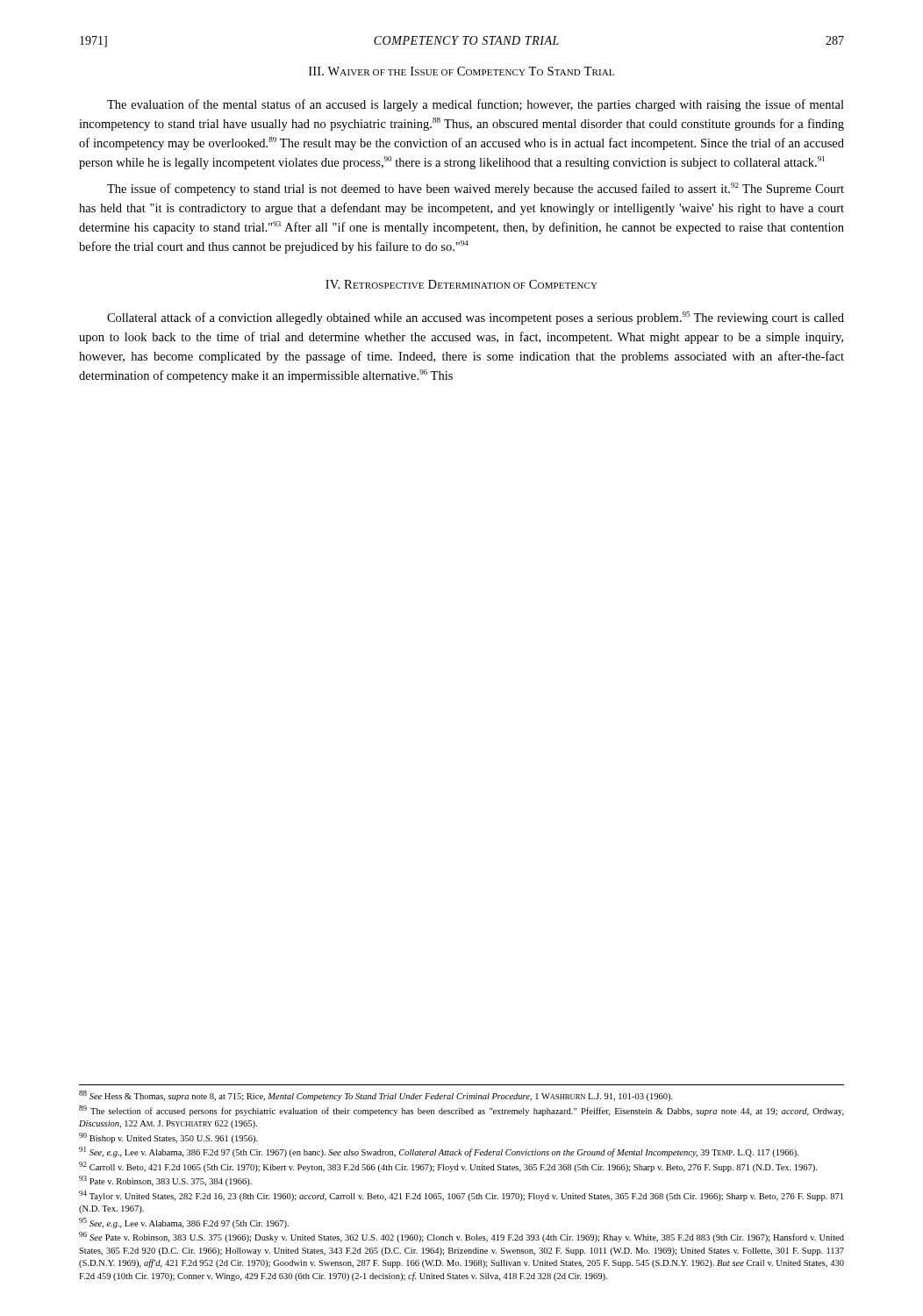Viewport: 923px width, 1316px height.
Task: Click the passage that begins "93 Pate v. Robinson, 383 U.S."
Action: 166,1181
